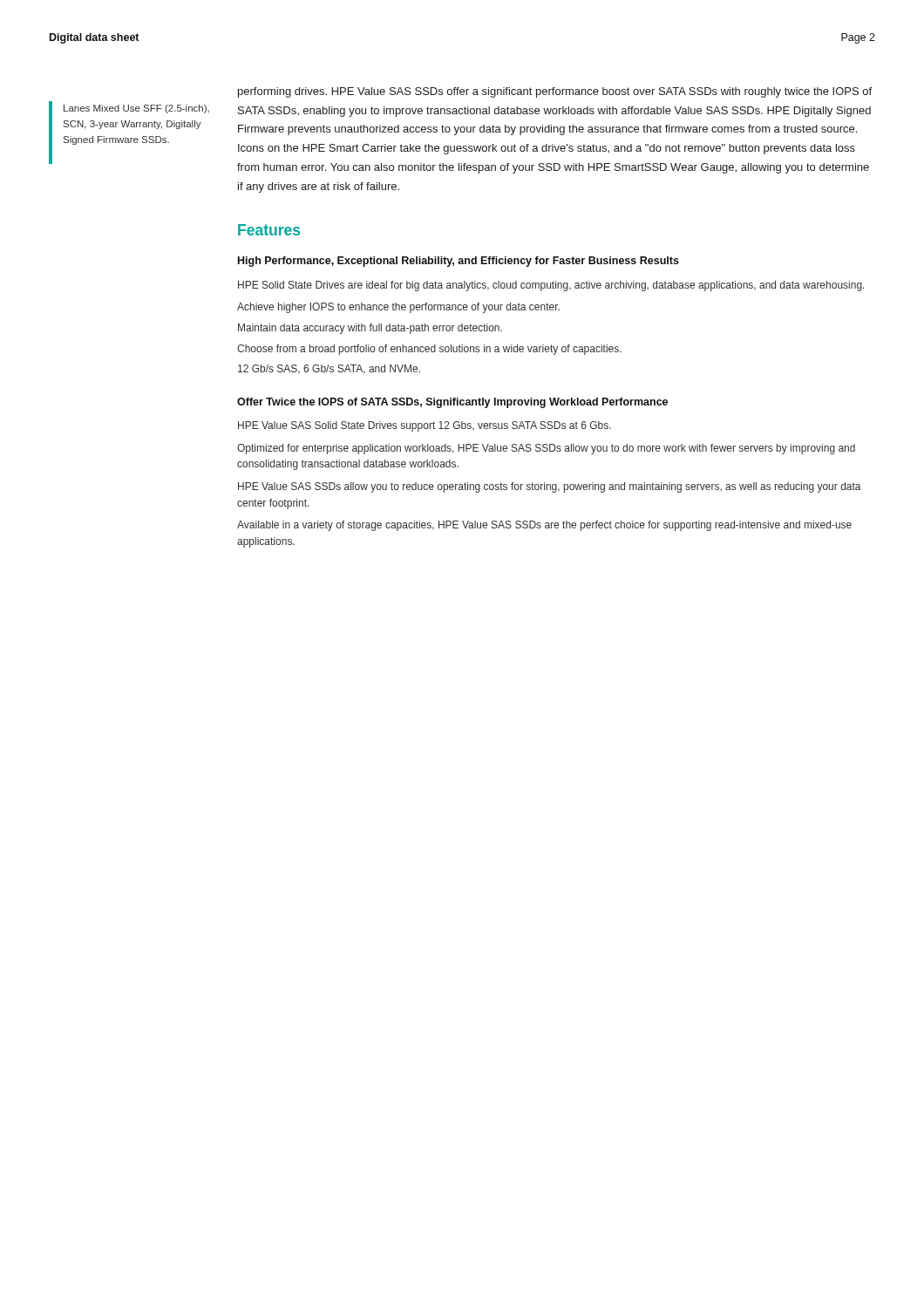Navigate to the region starting "Lanes Mixed Use SFF (2.5-inch), SCN,"
Viewport: 924px width, 1308px height.
[130, 133]
